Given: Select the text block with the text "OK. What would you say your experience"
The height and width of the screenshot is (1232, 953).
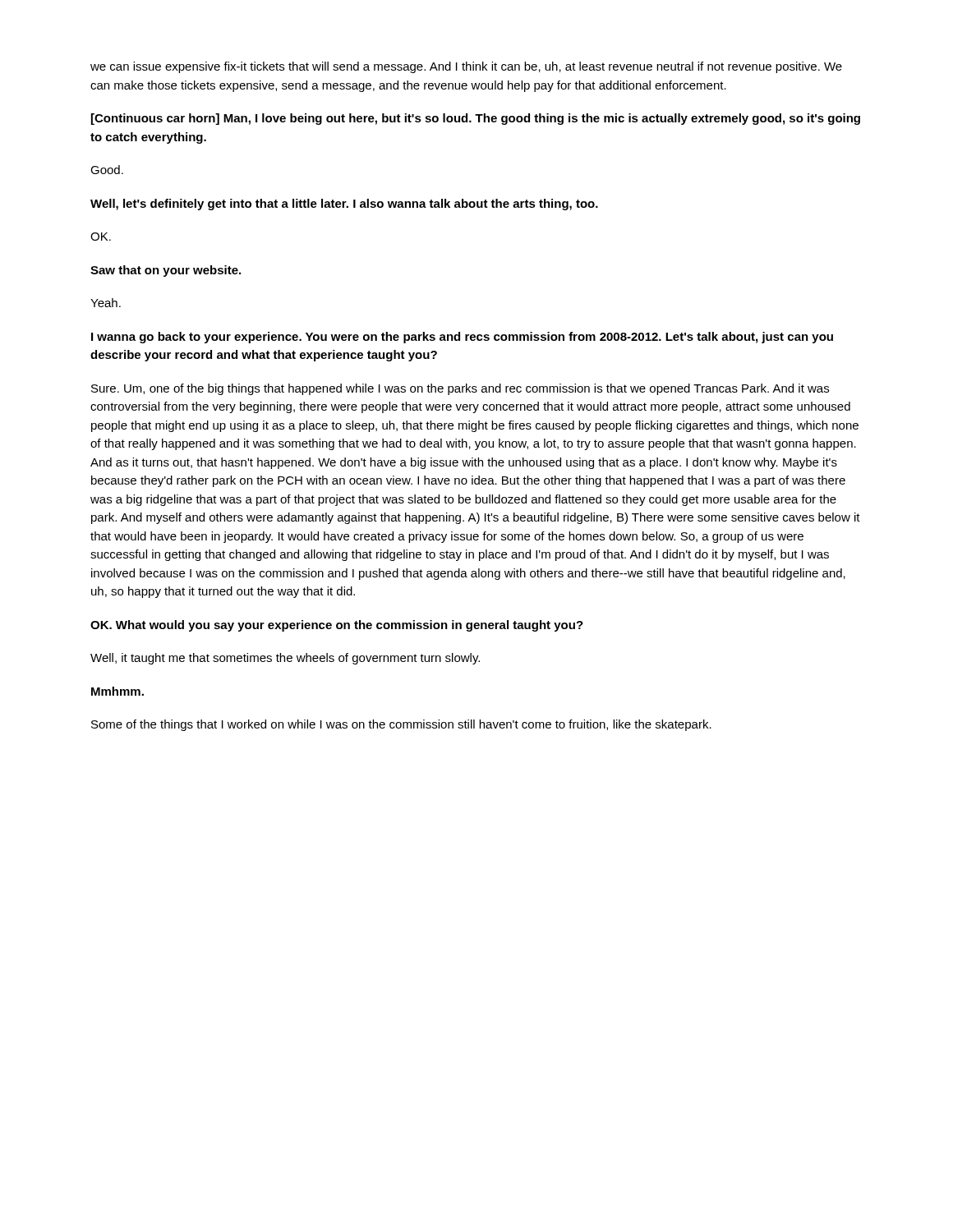Looking at the screenshot, I should [337, 624].
